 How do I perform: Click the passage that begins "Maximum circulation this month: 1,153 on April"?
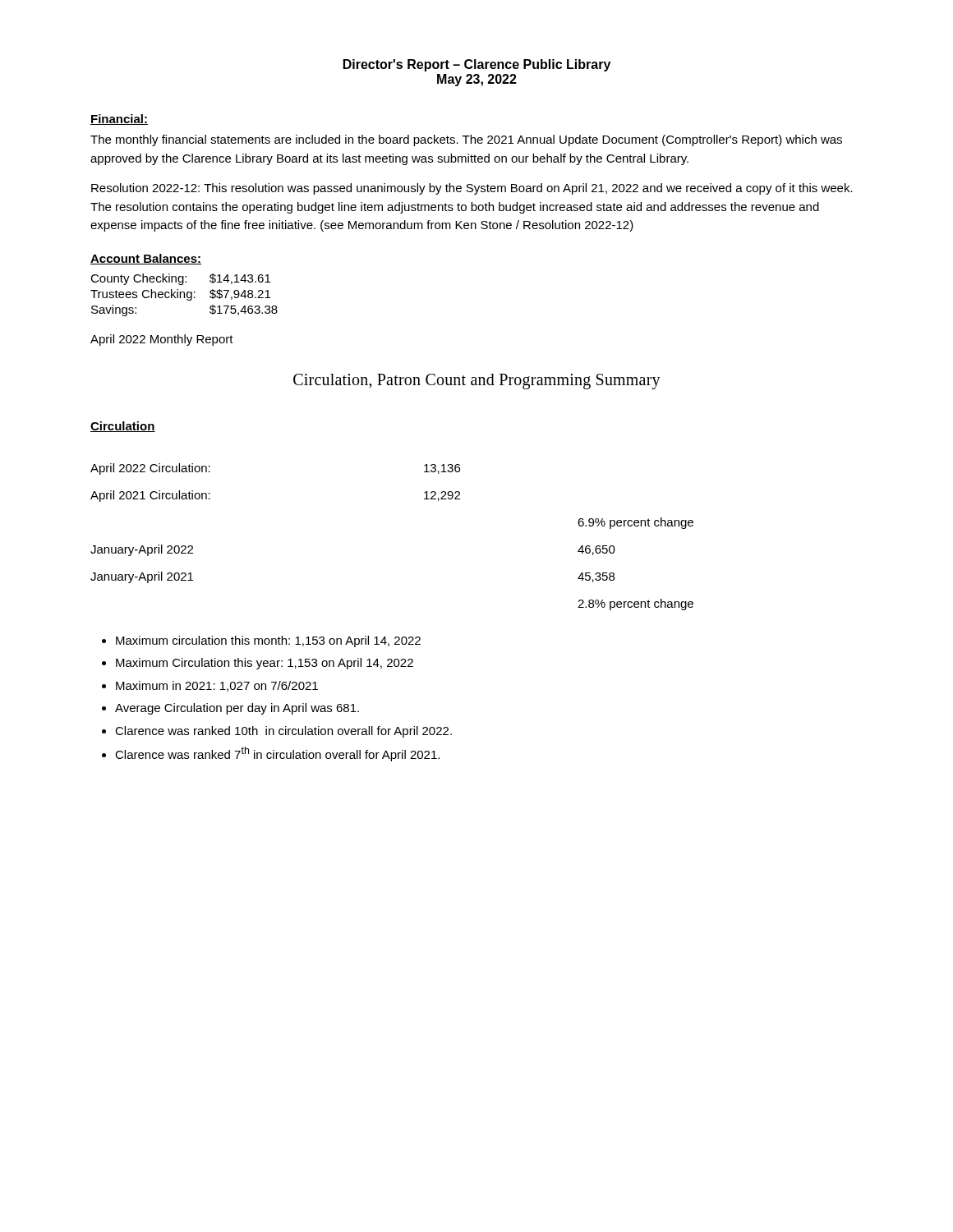tap(268, 640)
